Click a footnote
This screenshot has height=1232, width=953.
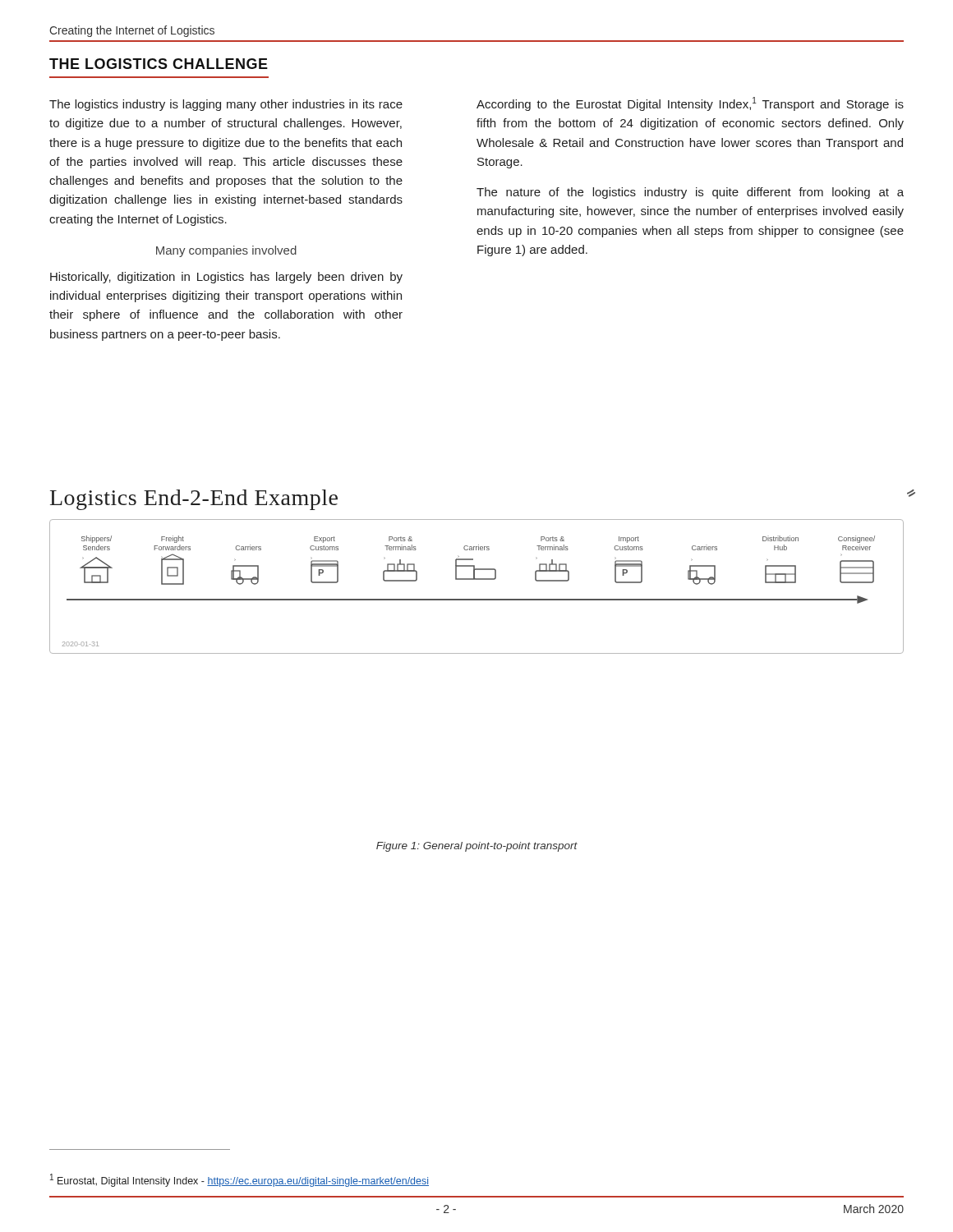click(239, 1180)
